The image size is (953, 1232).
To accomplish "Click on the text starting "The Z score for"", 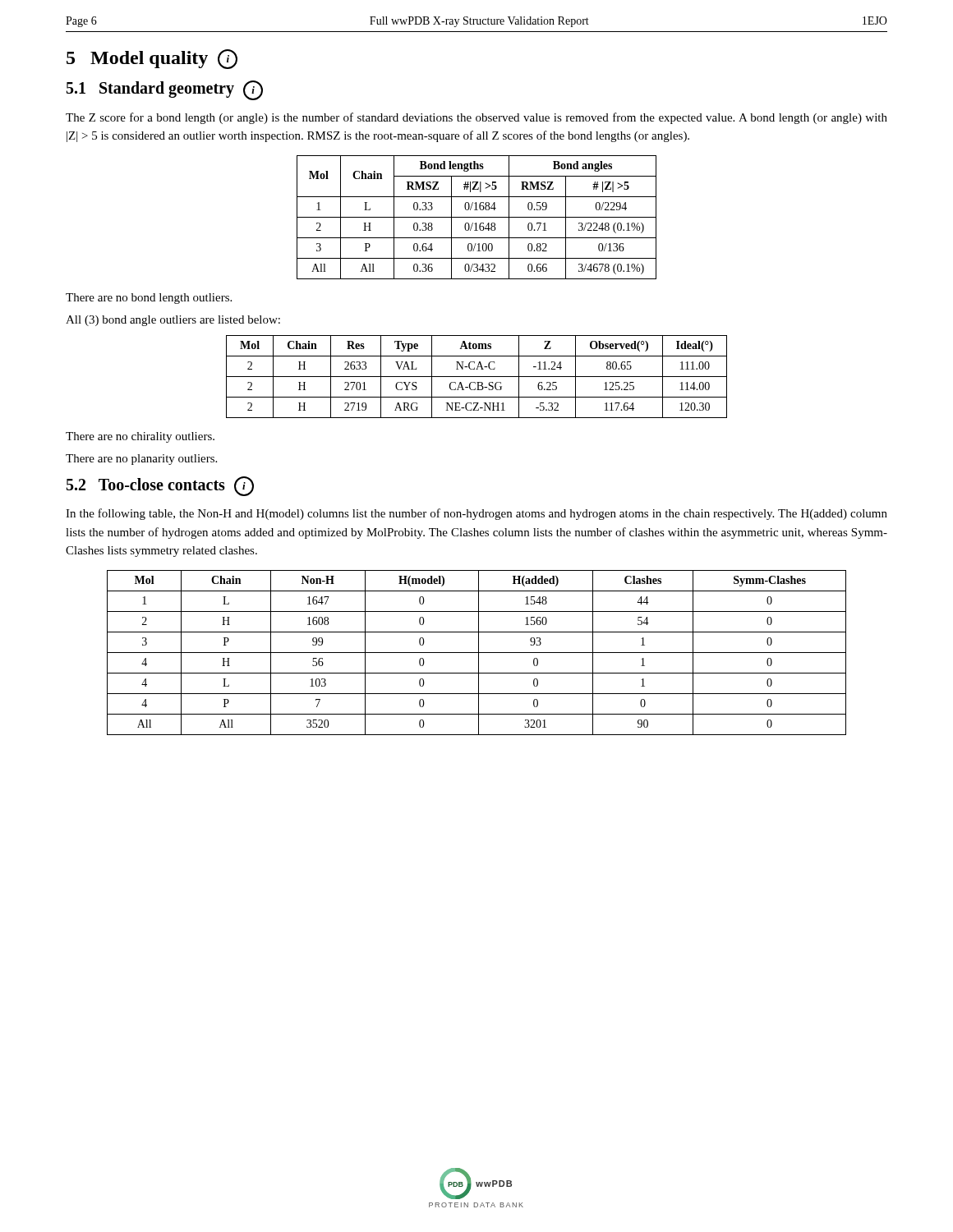I will tap(476, 127).
